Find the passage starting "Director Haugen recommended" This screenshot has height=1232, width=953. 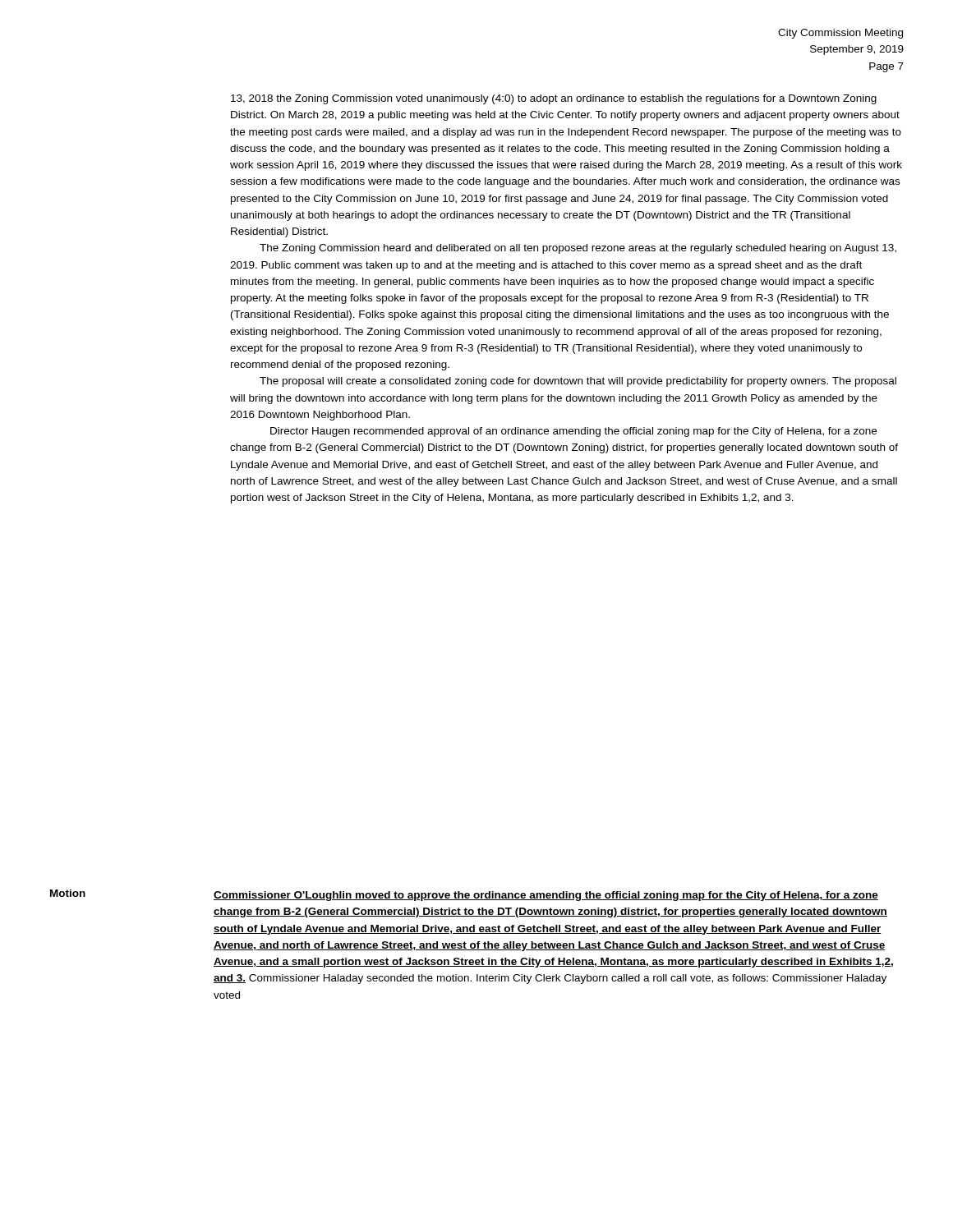(x=564, y=464)
